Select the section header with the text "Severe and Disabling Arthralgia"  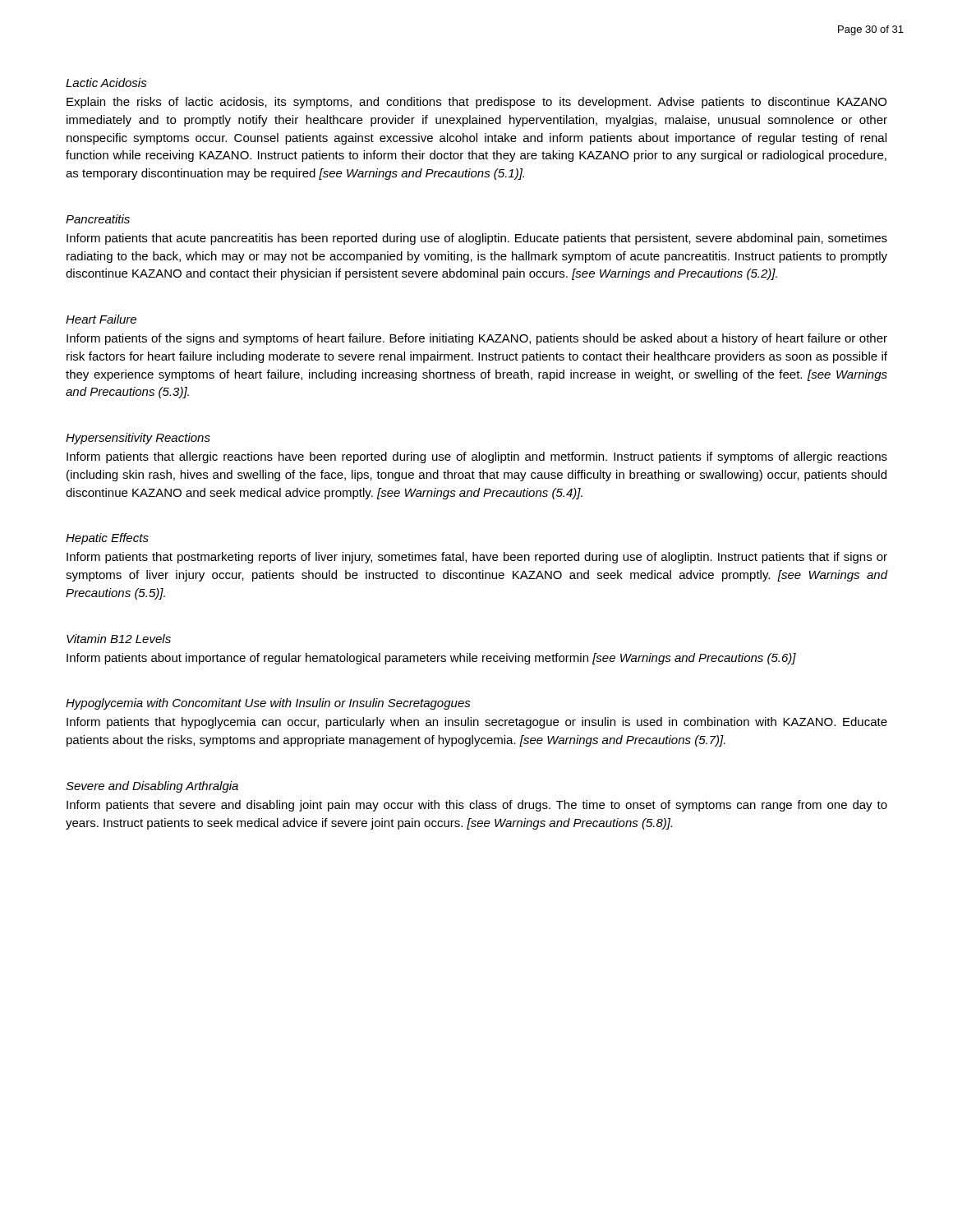(152, 785)
